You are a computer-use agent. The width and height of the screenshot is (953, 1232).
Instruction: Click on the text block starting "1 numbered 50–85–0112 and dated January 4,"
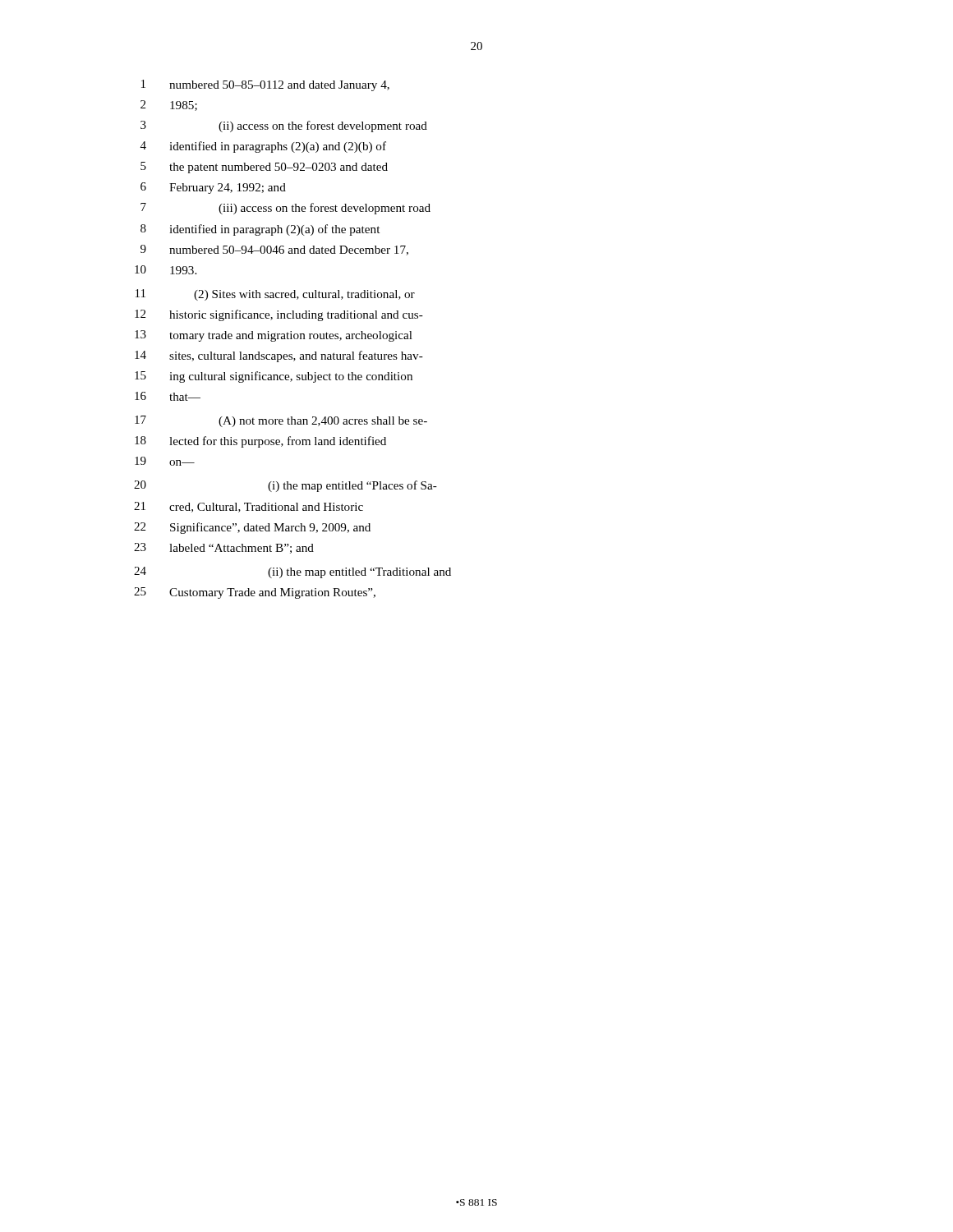pos(265,85)
